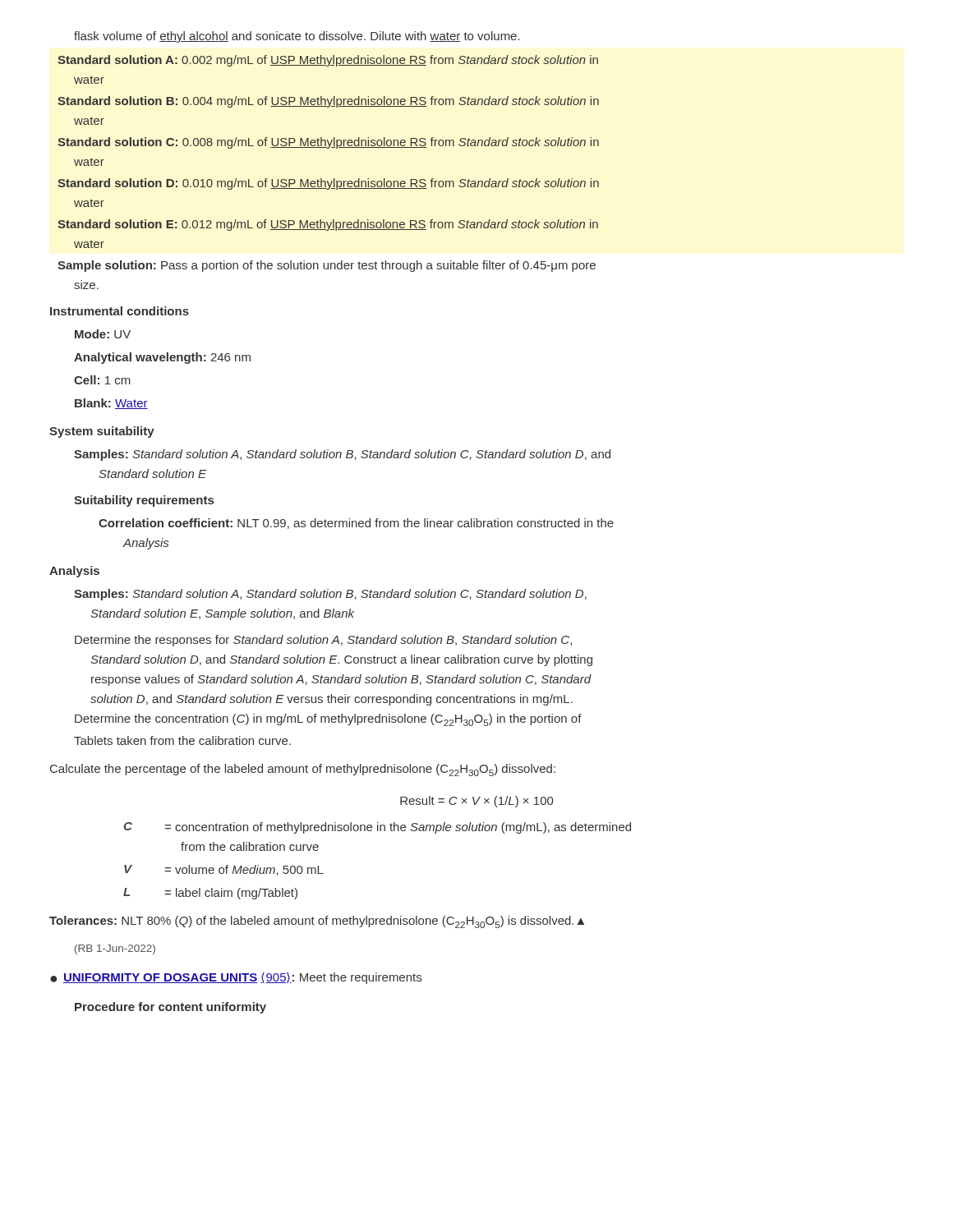Point to the block beginning "Standard solution A:"
953x1232 pixels.
point(328,69)
